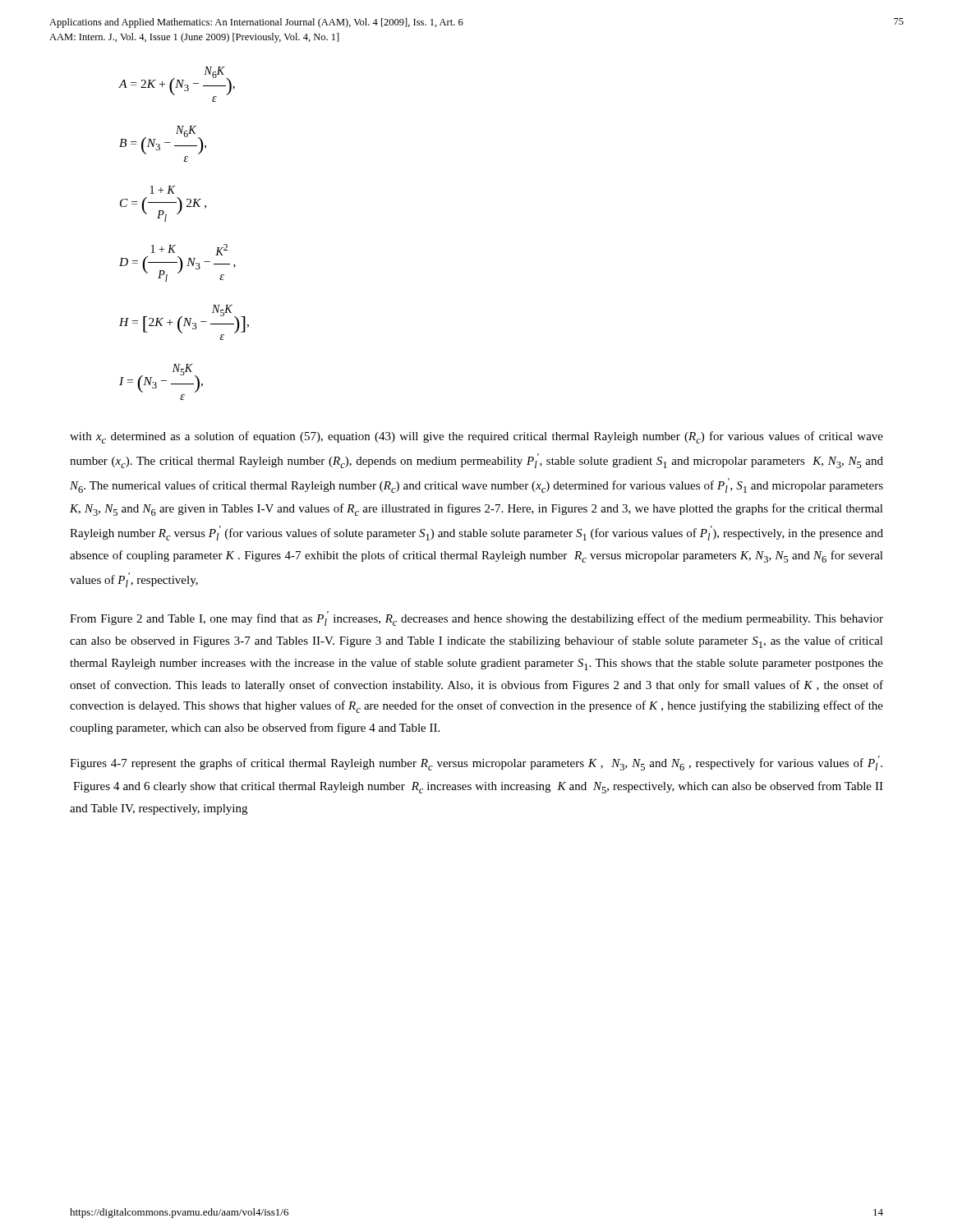
Task: Find the text block containing "with xc determined as a"
Action: 476,510
